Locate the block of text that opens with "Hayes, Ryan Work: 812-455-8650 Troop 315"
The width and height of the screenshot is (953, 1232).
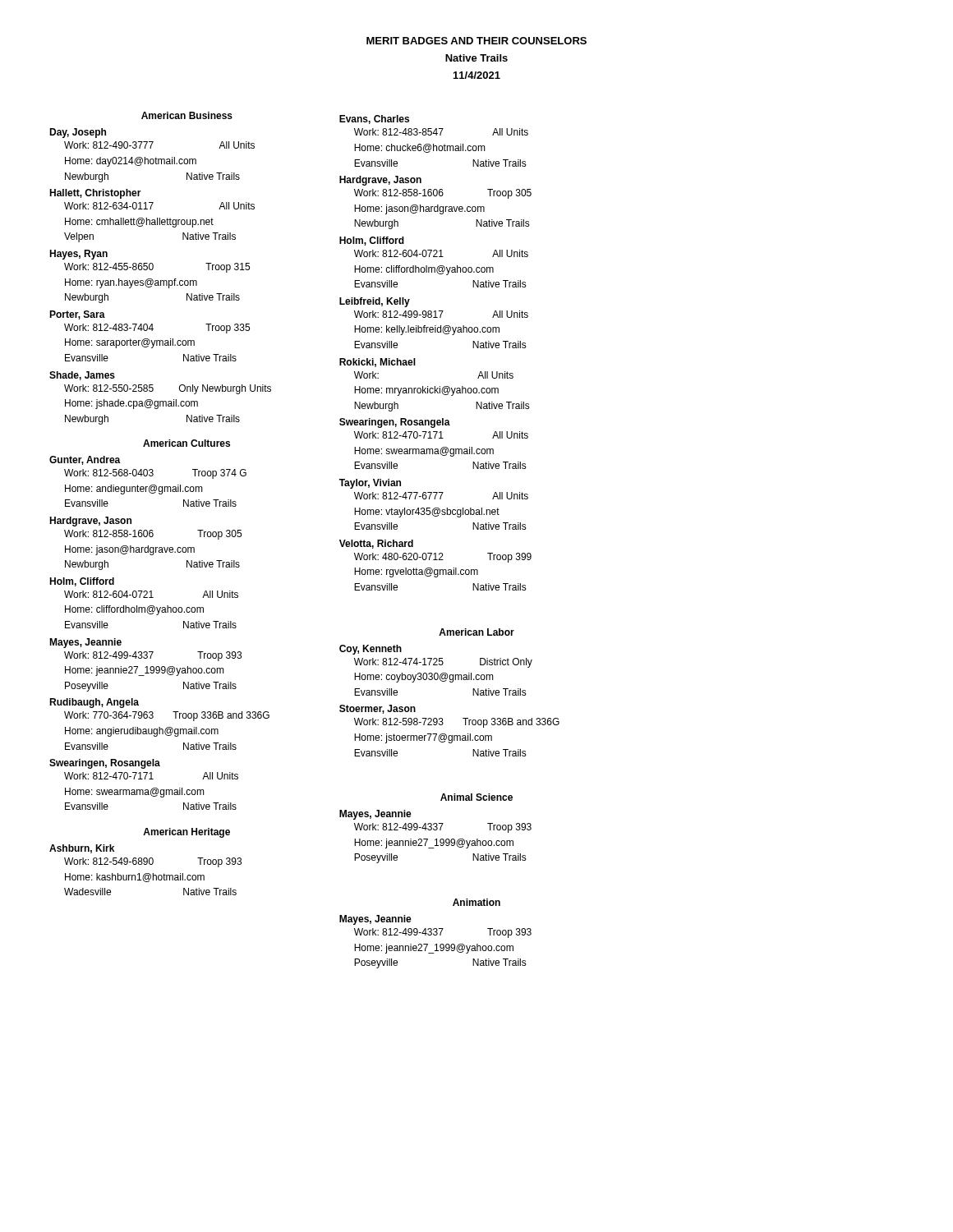(x=187, y=277)
